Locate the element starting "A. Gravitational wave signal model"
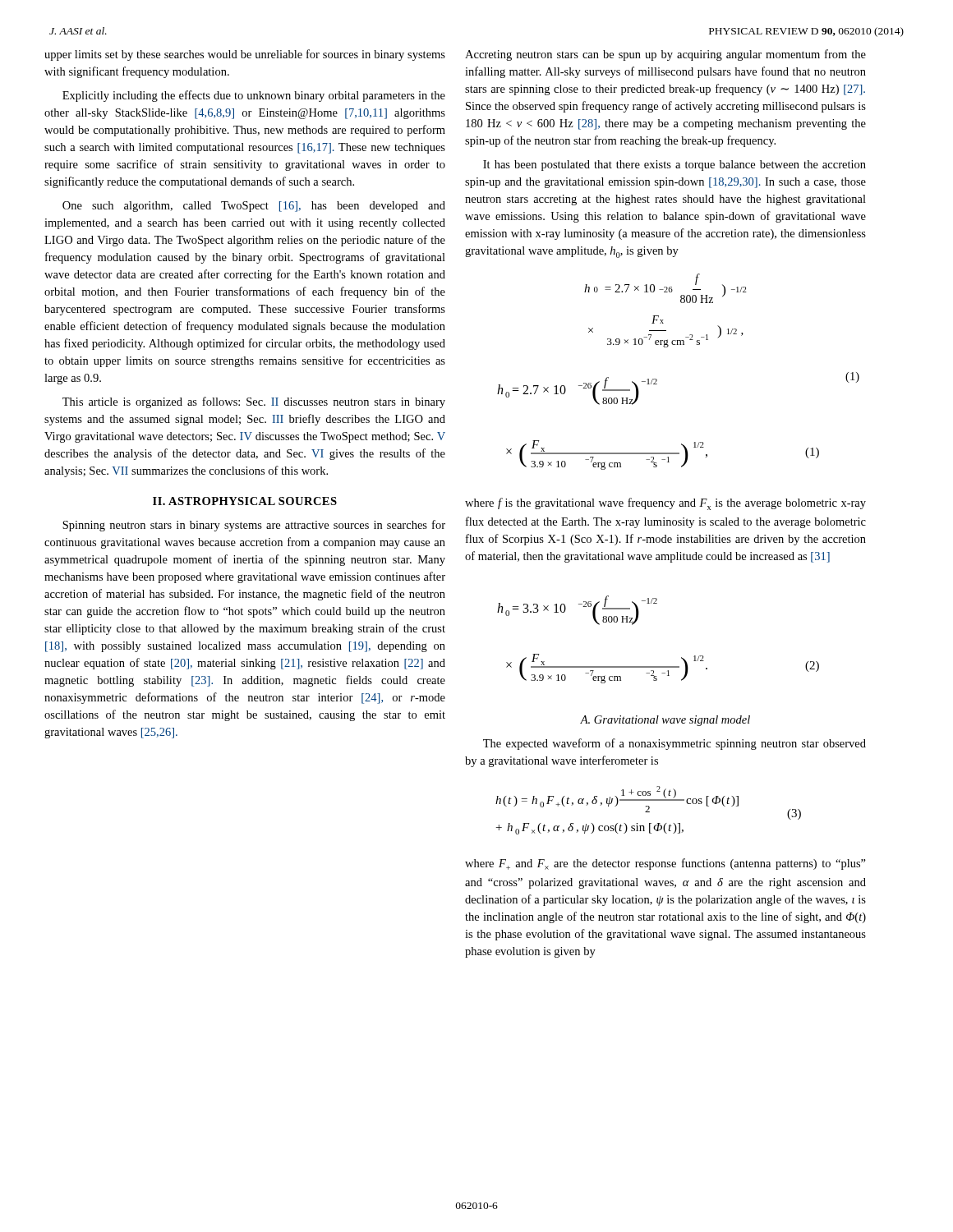 (x=665, y=719)
